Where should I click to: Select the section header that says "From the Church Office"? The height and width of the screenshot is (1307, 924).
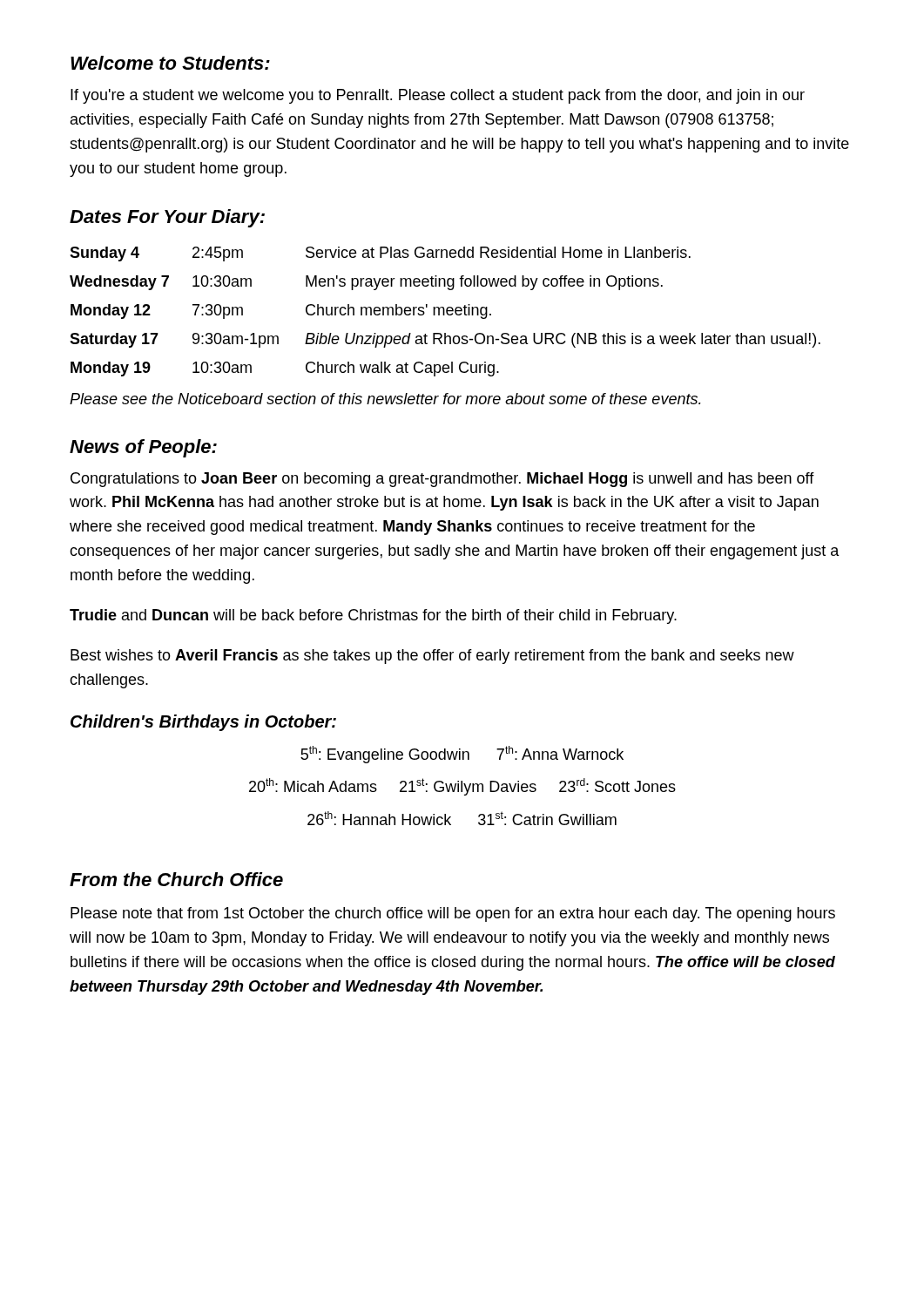pyautogui.click(x=176, y=880)
